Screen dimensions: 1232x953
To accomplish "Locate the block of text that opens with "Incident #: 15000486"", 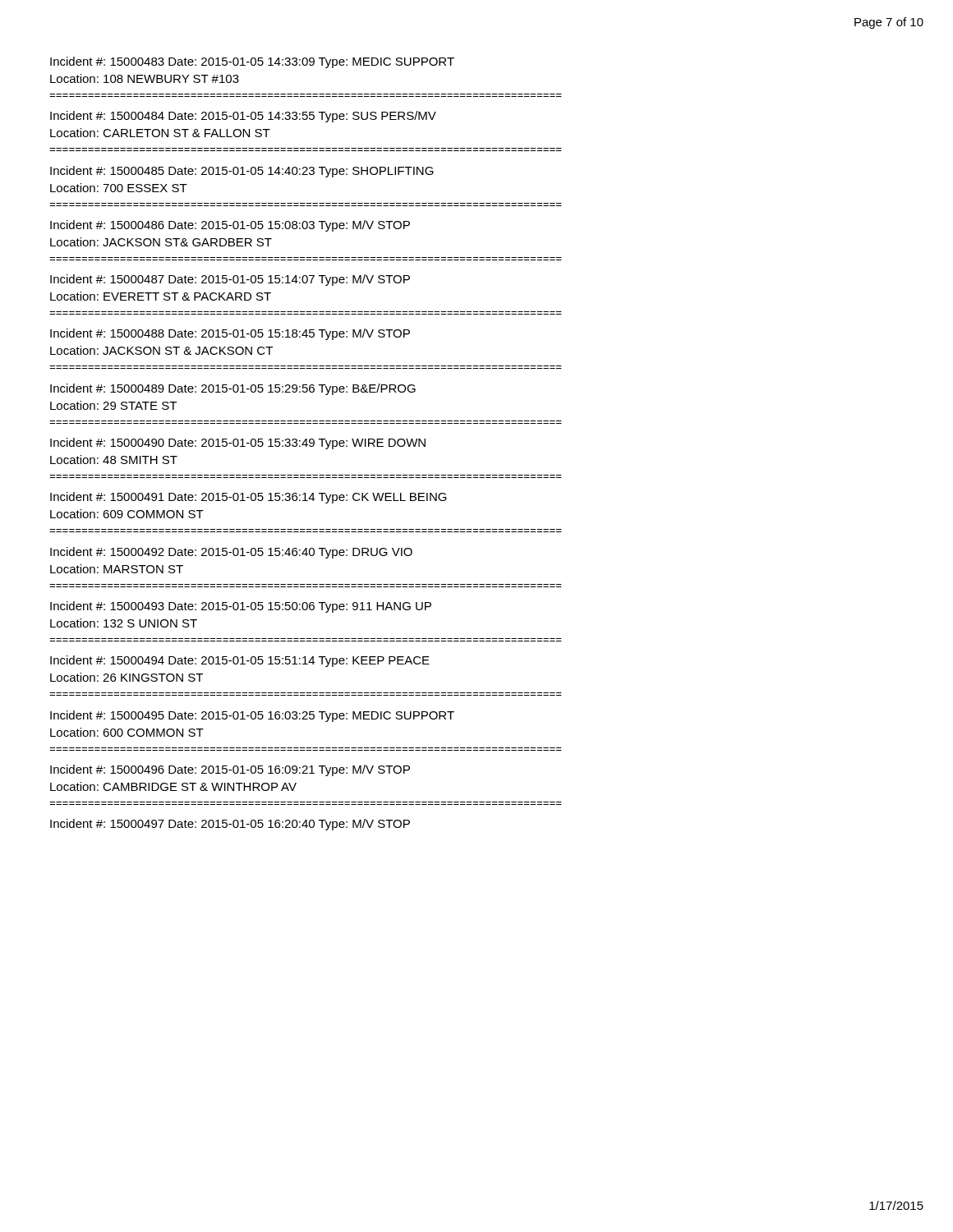I will point(230,226).
